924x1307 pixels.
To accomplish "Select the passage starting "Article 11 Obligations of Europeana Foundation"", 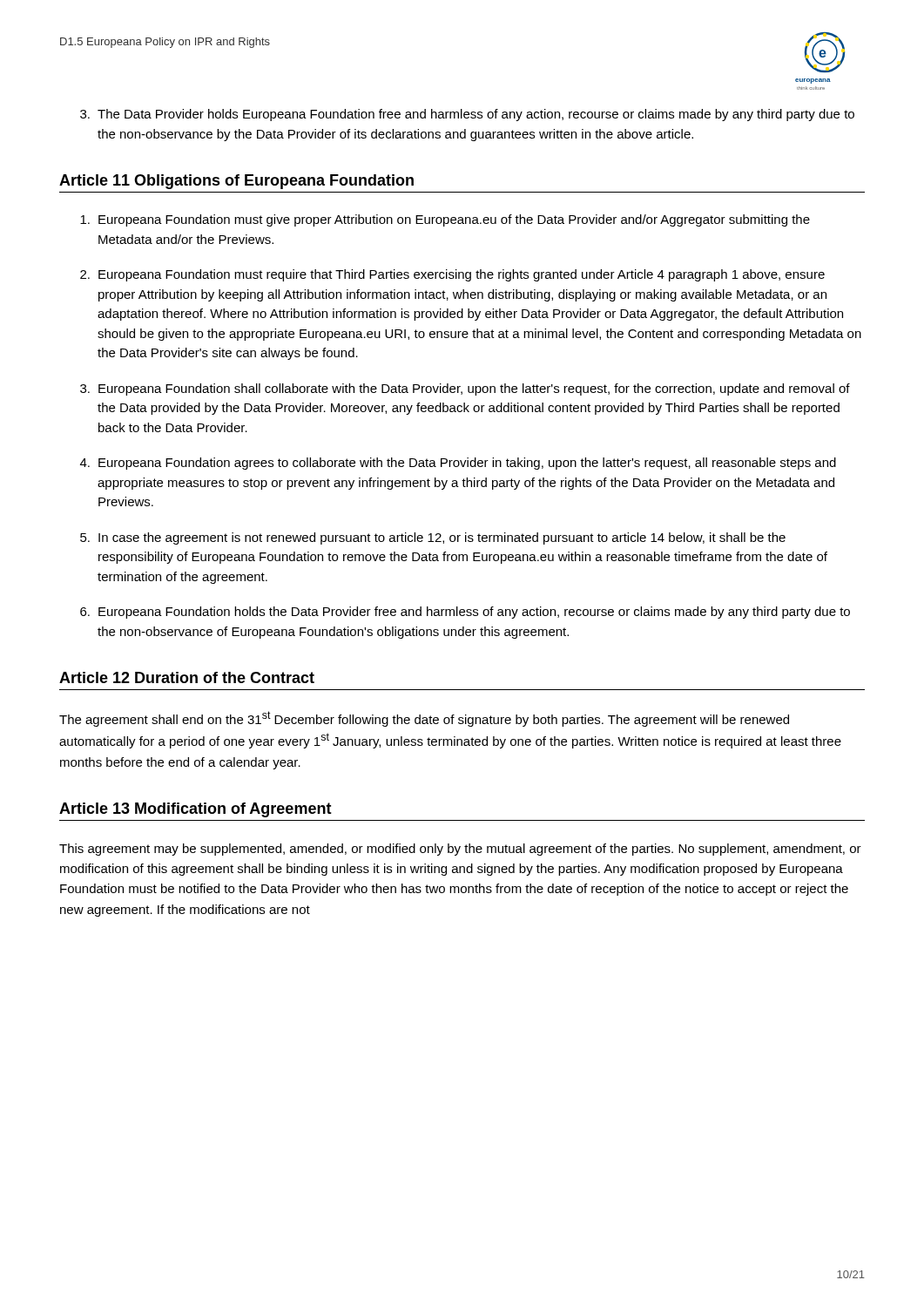I will click(x=237, y=180).
